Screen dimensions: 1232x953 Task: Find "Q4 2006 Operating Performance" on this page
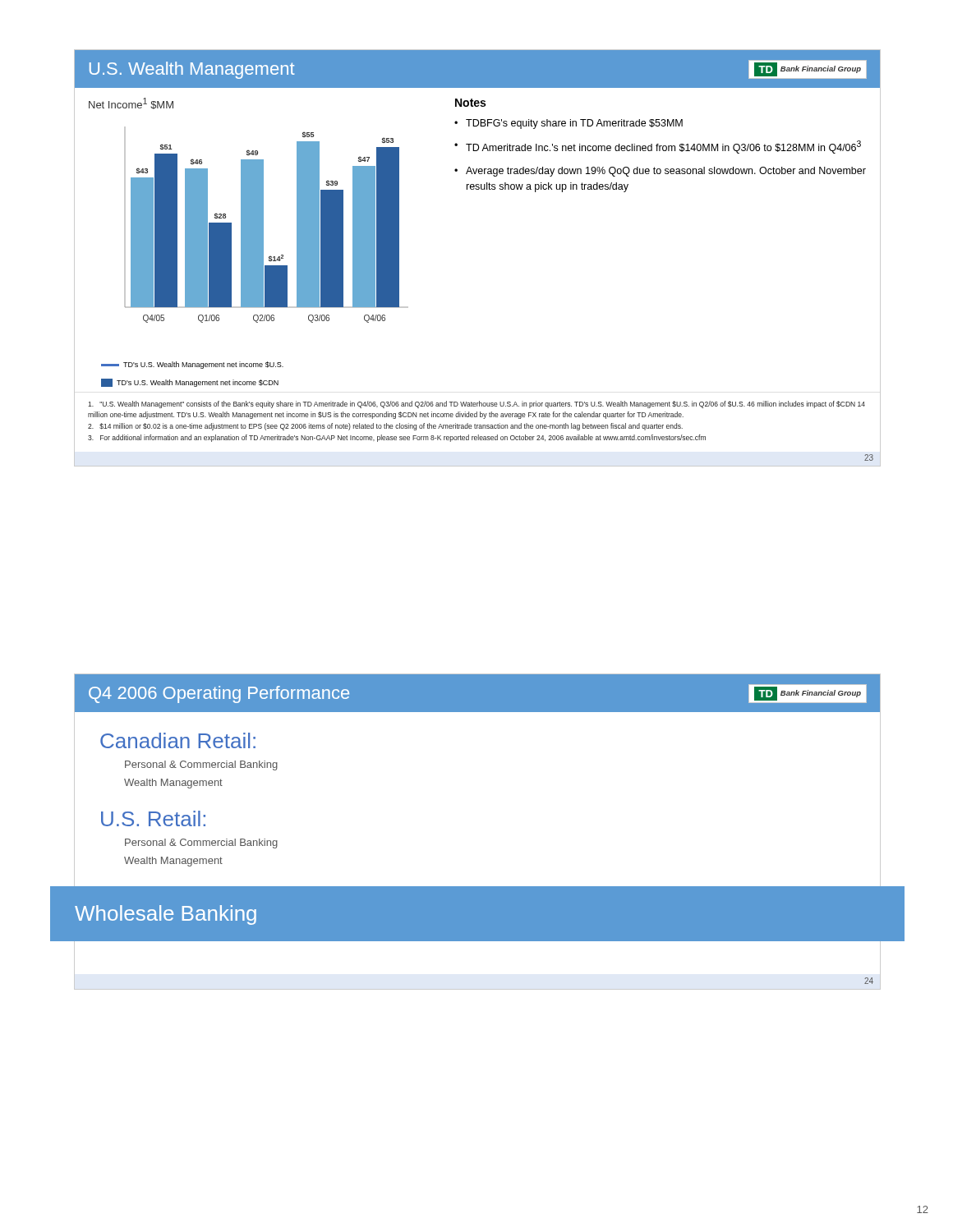pos(219,693)
